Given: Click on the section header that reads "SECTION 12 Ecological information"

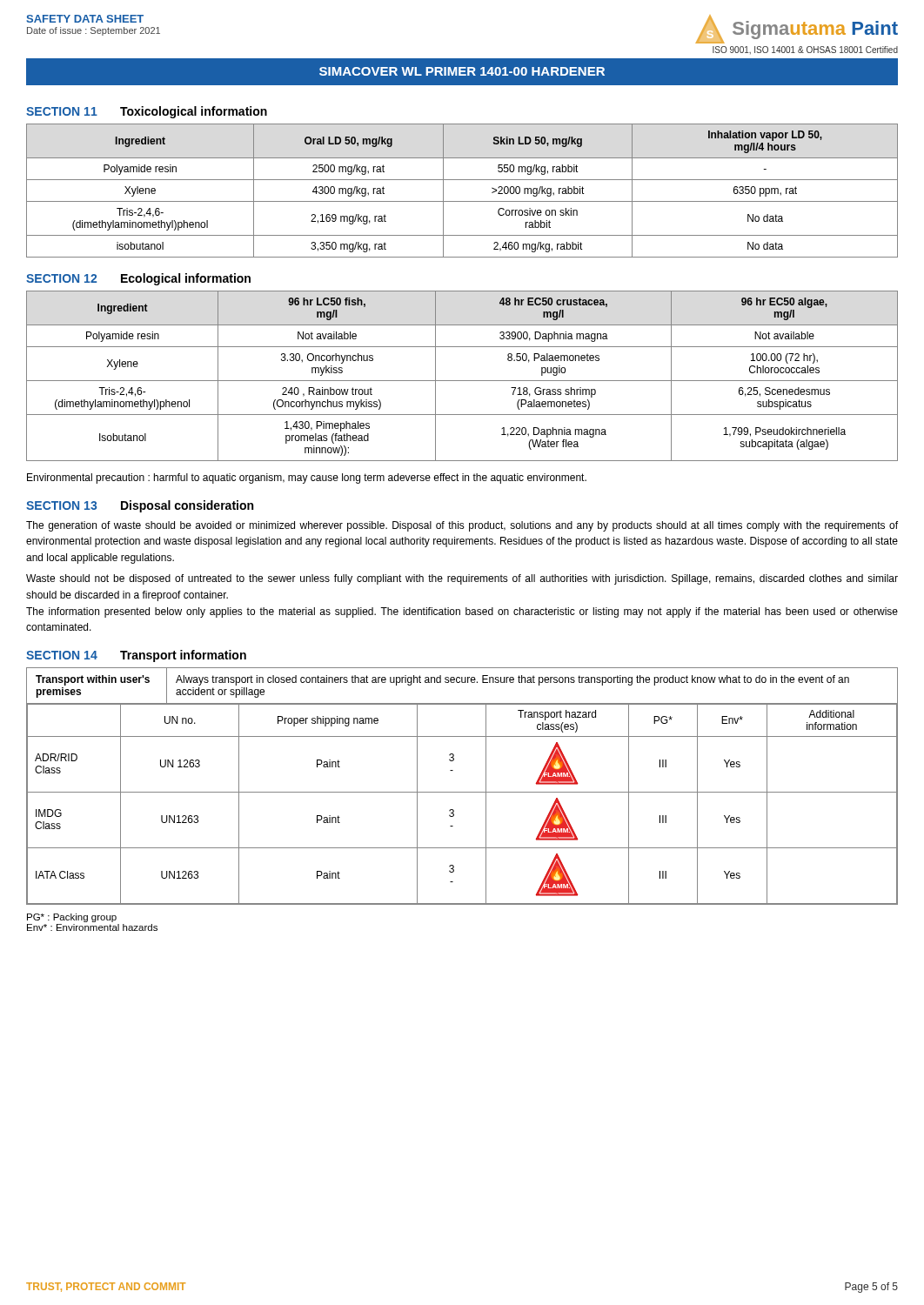Looking at the screenshot, I should tap(139, 278).
